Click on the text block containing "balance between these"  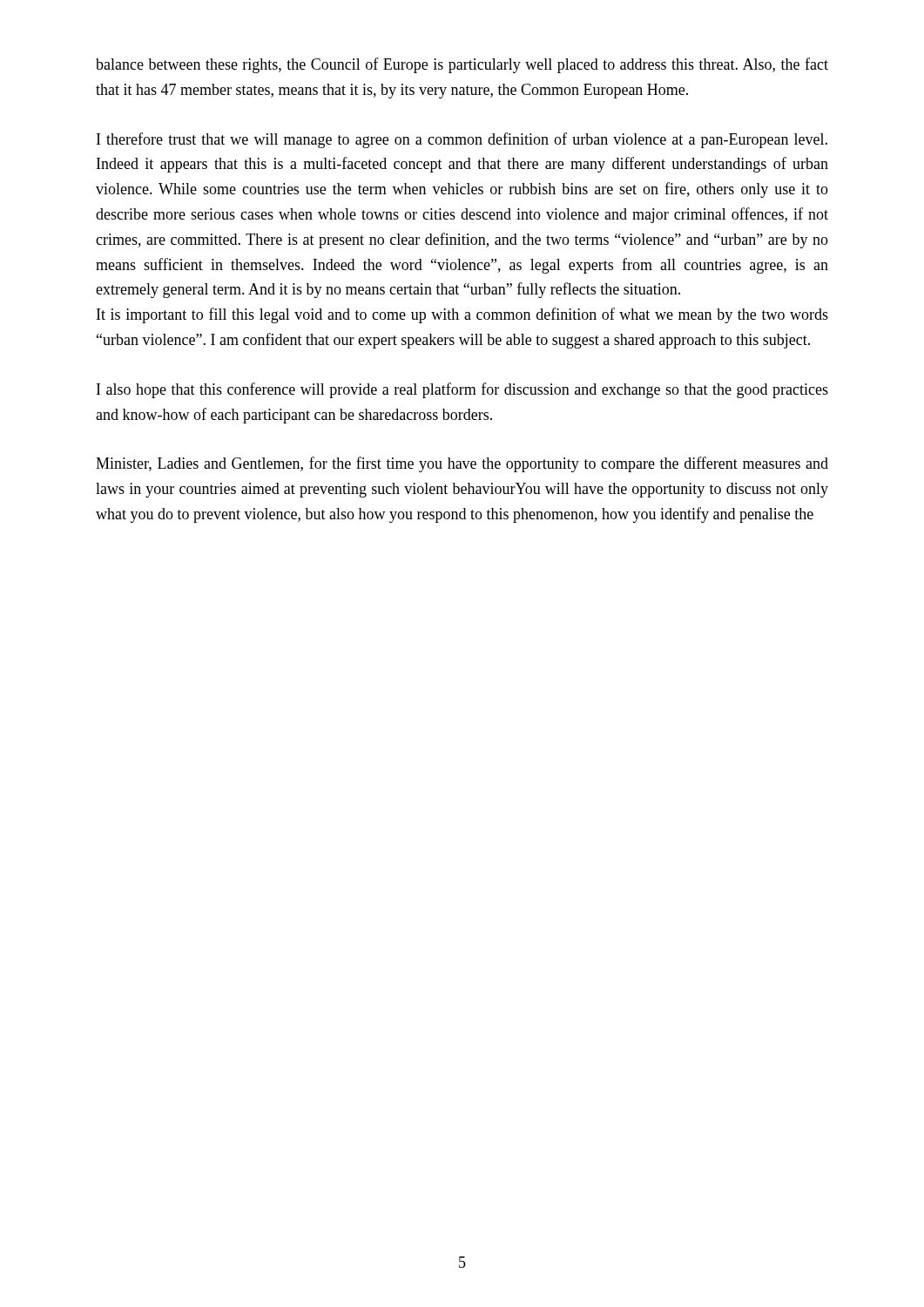462,77
